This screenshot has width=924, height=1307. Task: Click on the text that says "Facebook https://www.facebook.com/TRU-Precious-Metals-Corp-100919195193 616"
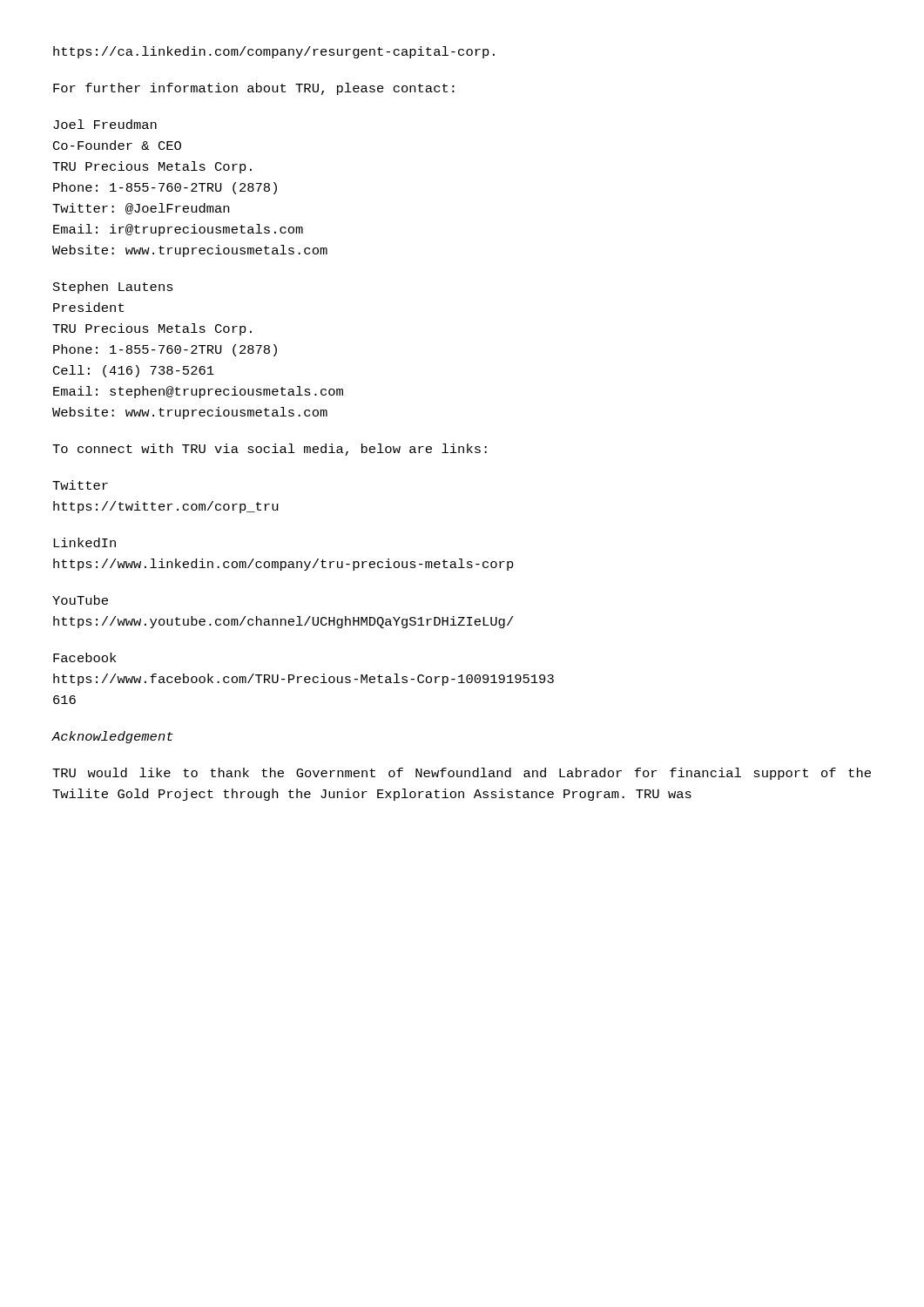[303, 680]
